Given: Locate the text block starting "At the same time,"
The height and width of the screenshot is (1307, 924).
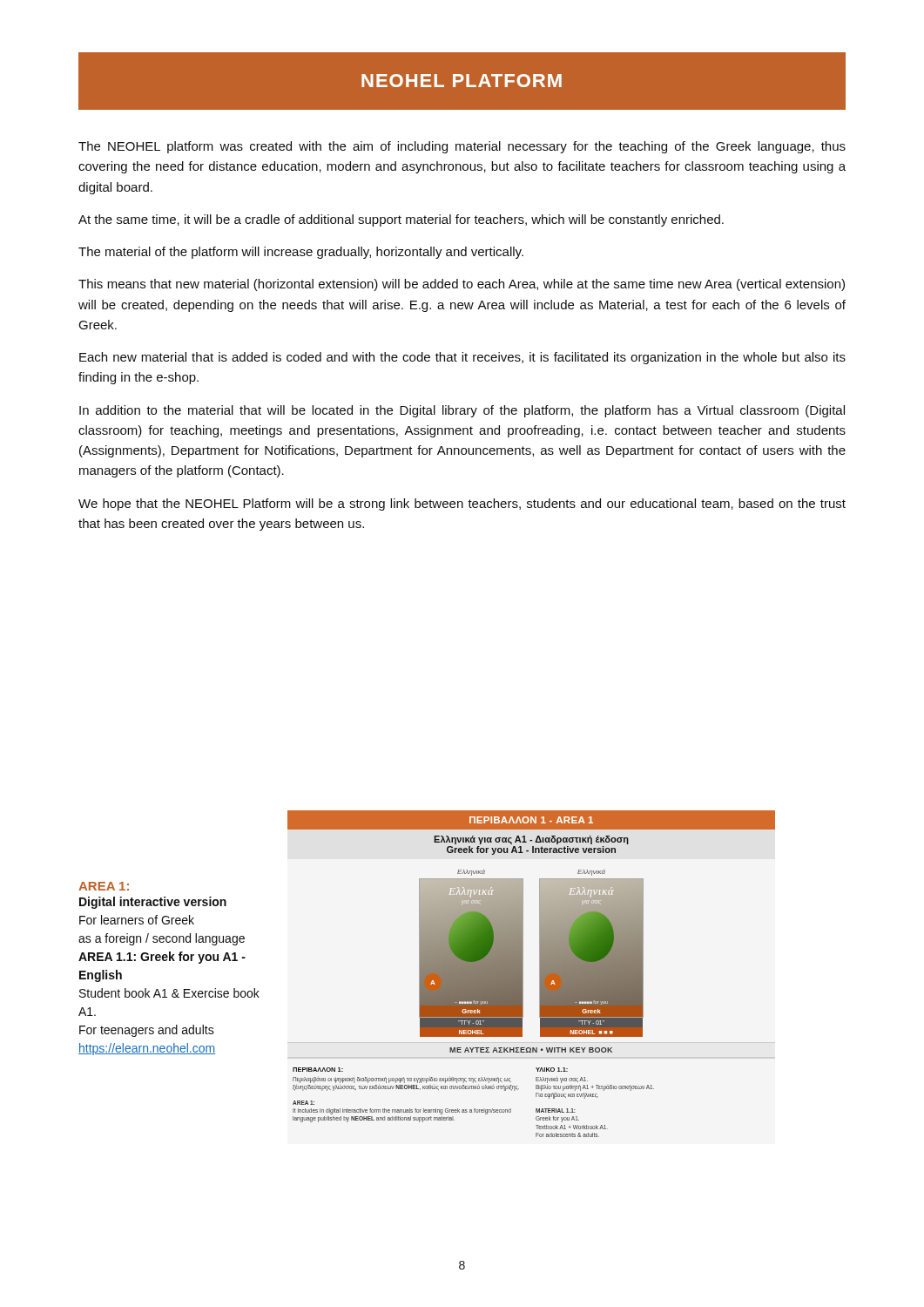Looking at the screenshot, I should (x=401, y=219).
